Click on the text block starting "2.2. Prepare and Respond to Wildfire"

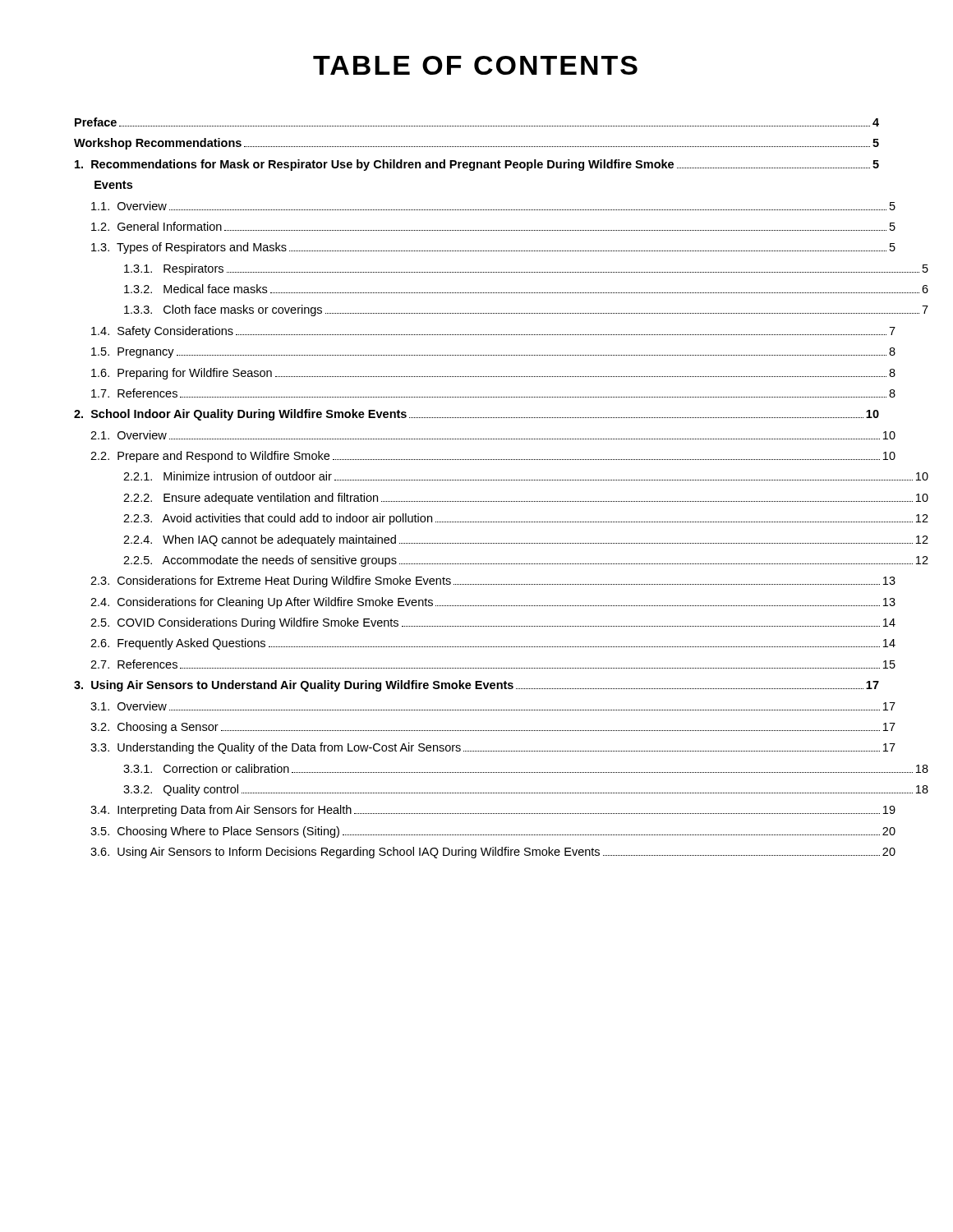pyautogui.click(x=493, y=456)
